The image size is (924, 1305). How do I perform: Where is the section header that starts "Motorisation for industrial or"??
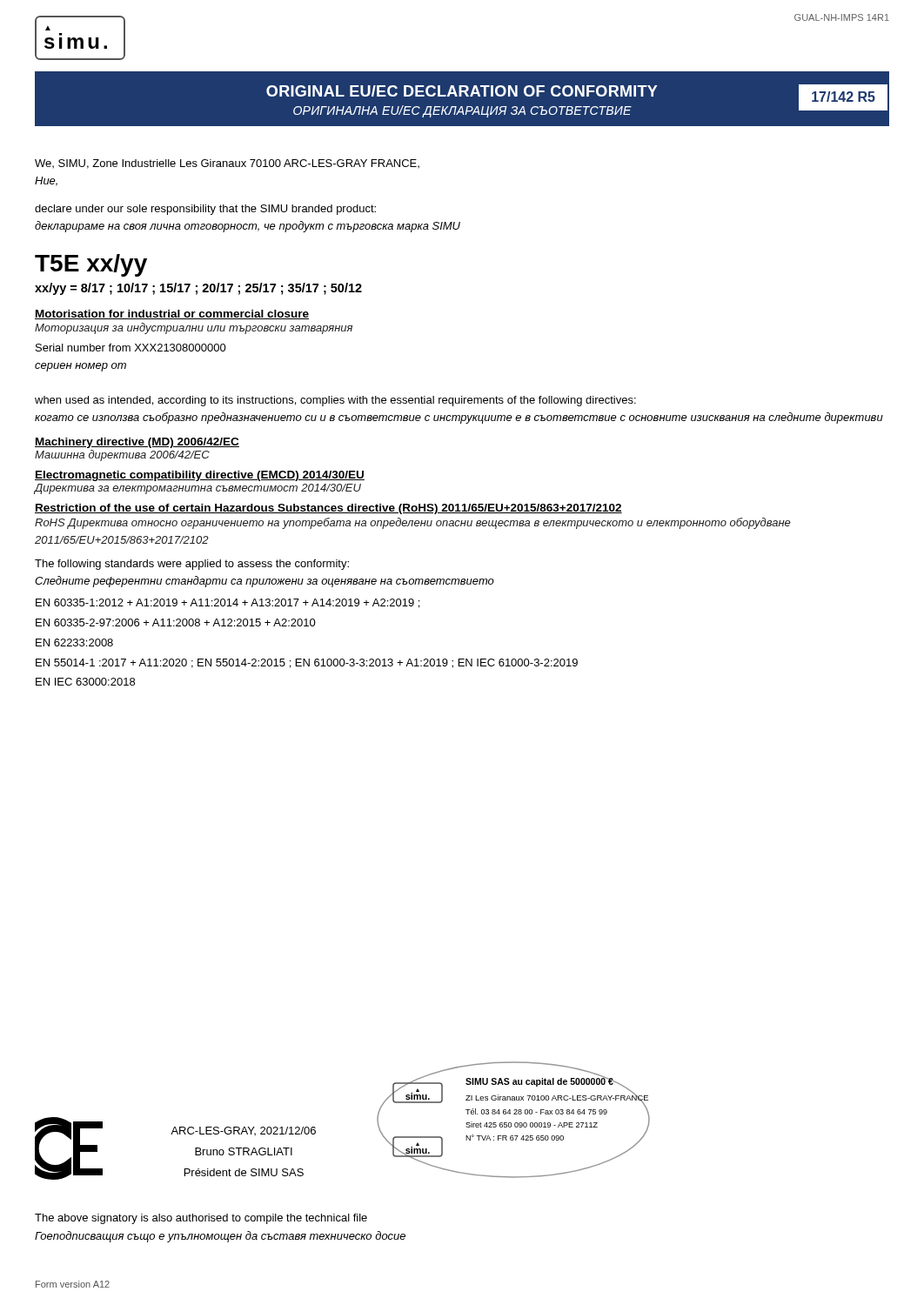[172, 313]
